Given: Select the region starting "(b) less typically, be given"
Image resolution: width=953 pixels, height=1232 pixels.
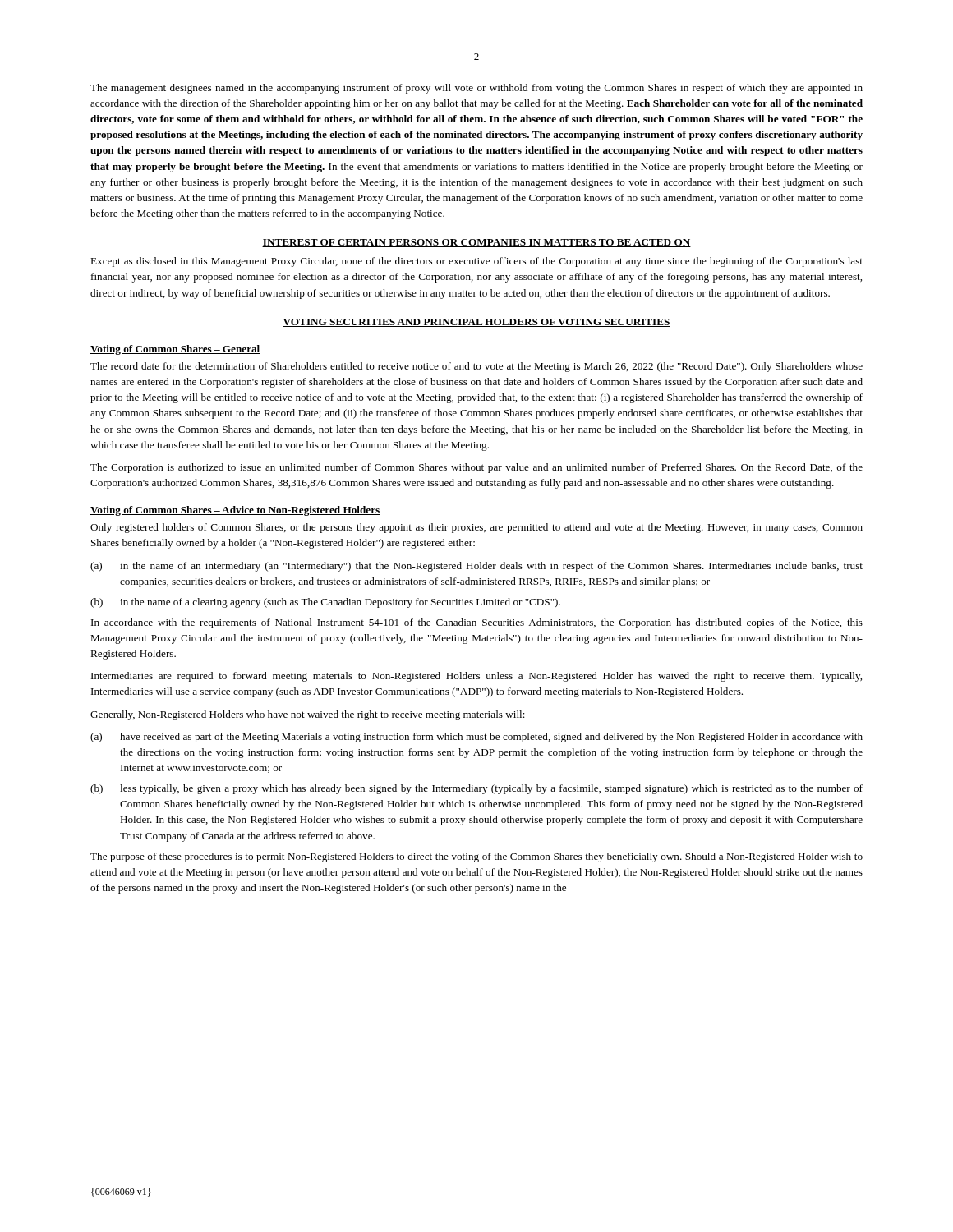Looking at the screenshot, I should coord(476,812).
